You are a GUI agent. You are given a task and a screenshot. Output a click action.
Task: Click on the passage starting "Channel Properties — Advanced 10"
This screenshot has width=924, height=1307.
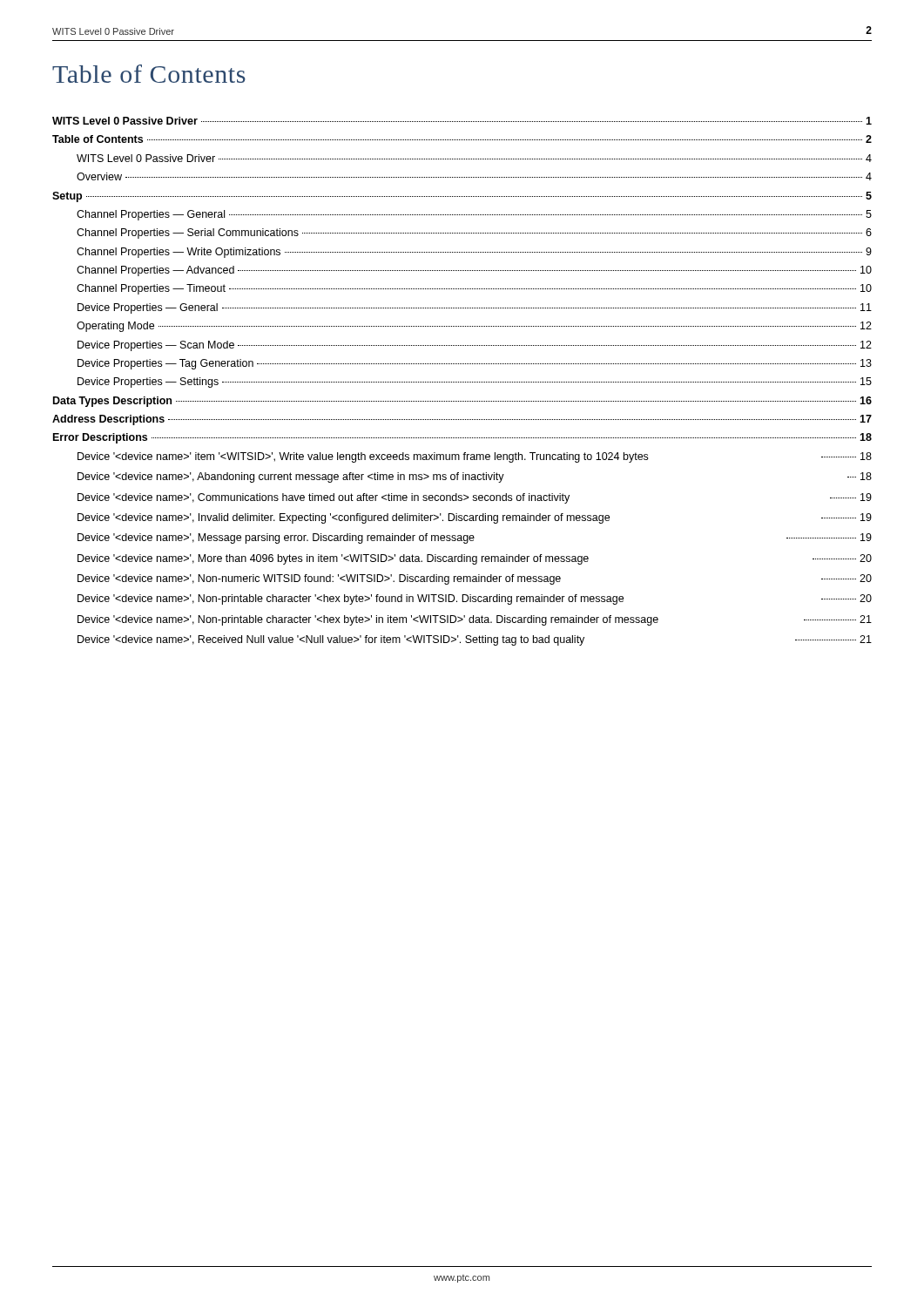coord(474,271)
